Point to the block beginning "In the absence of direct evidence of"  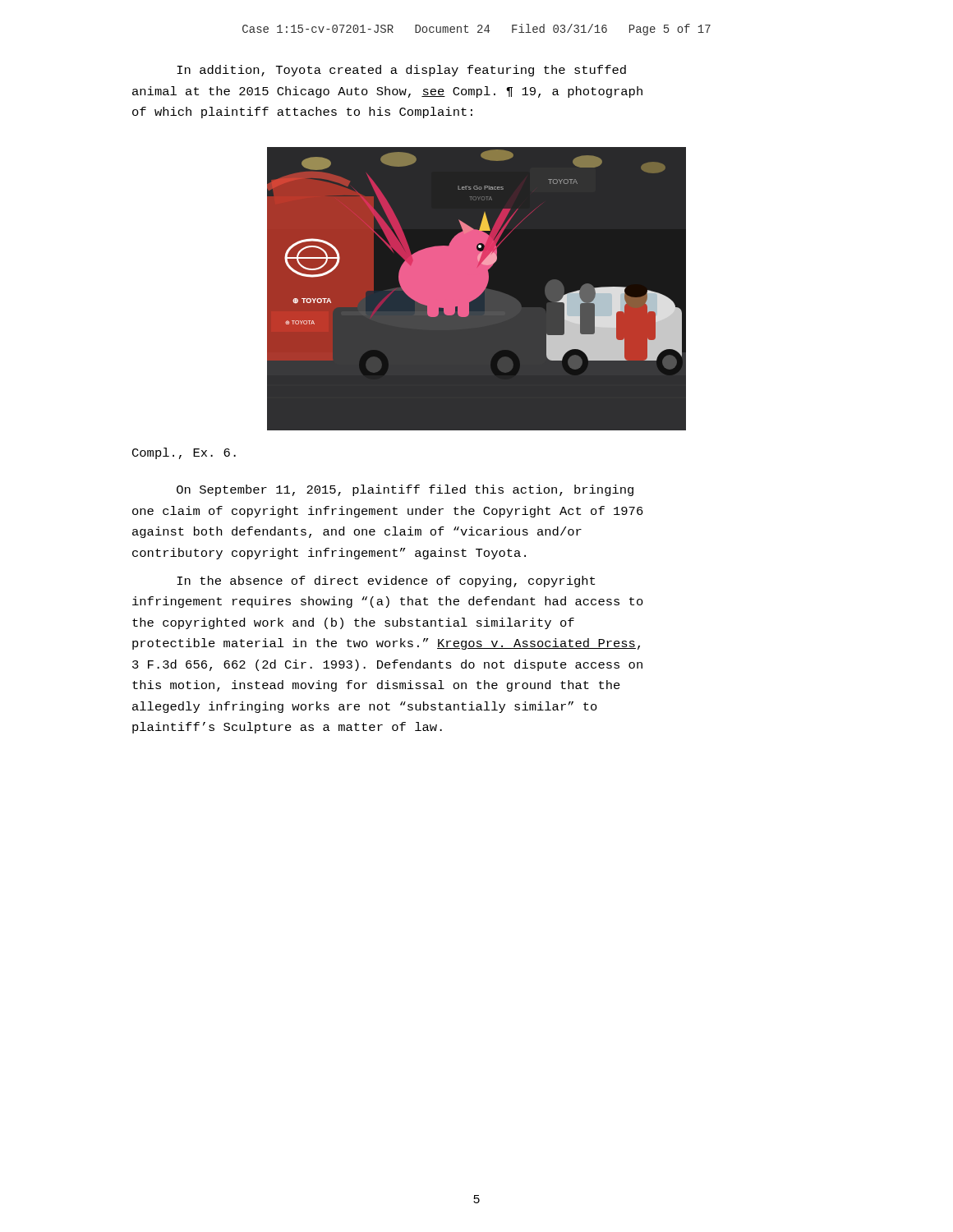coord(476,655)
